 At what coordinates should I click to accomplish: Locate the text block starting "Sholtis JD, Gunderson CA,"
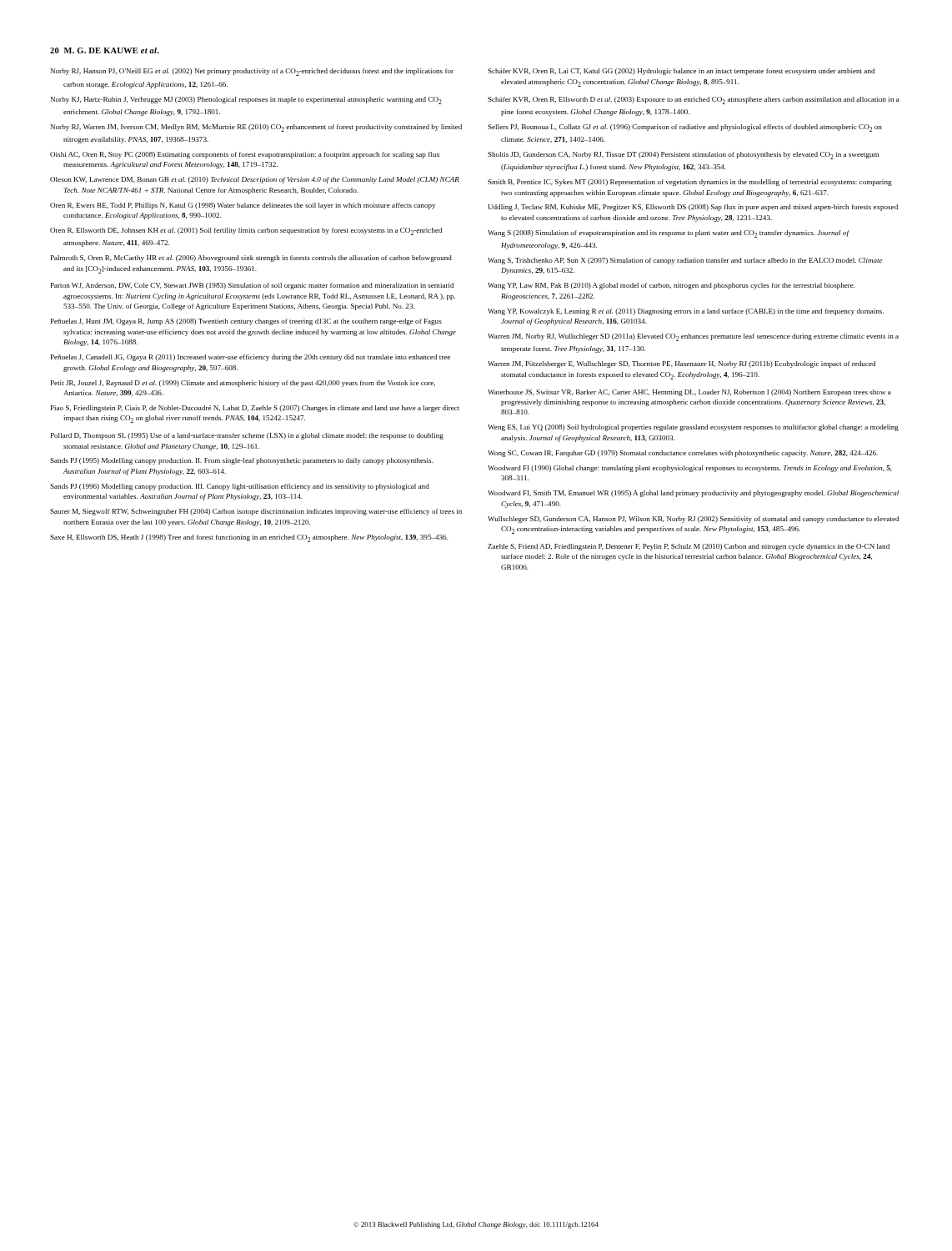pos(683,161)
